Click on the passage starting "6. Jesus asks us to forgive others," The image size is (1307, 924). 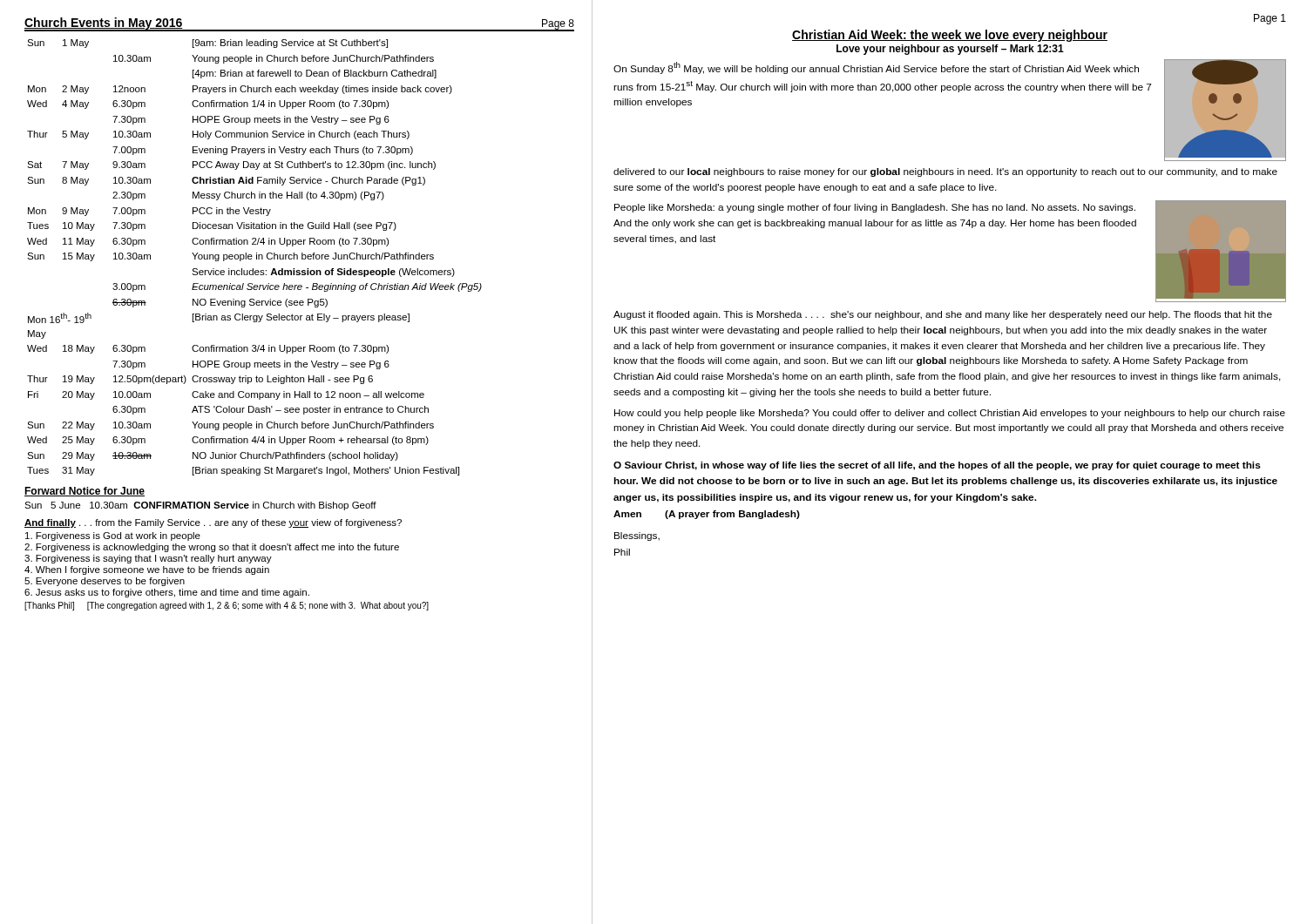[167, 592]
